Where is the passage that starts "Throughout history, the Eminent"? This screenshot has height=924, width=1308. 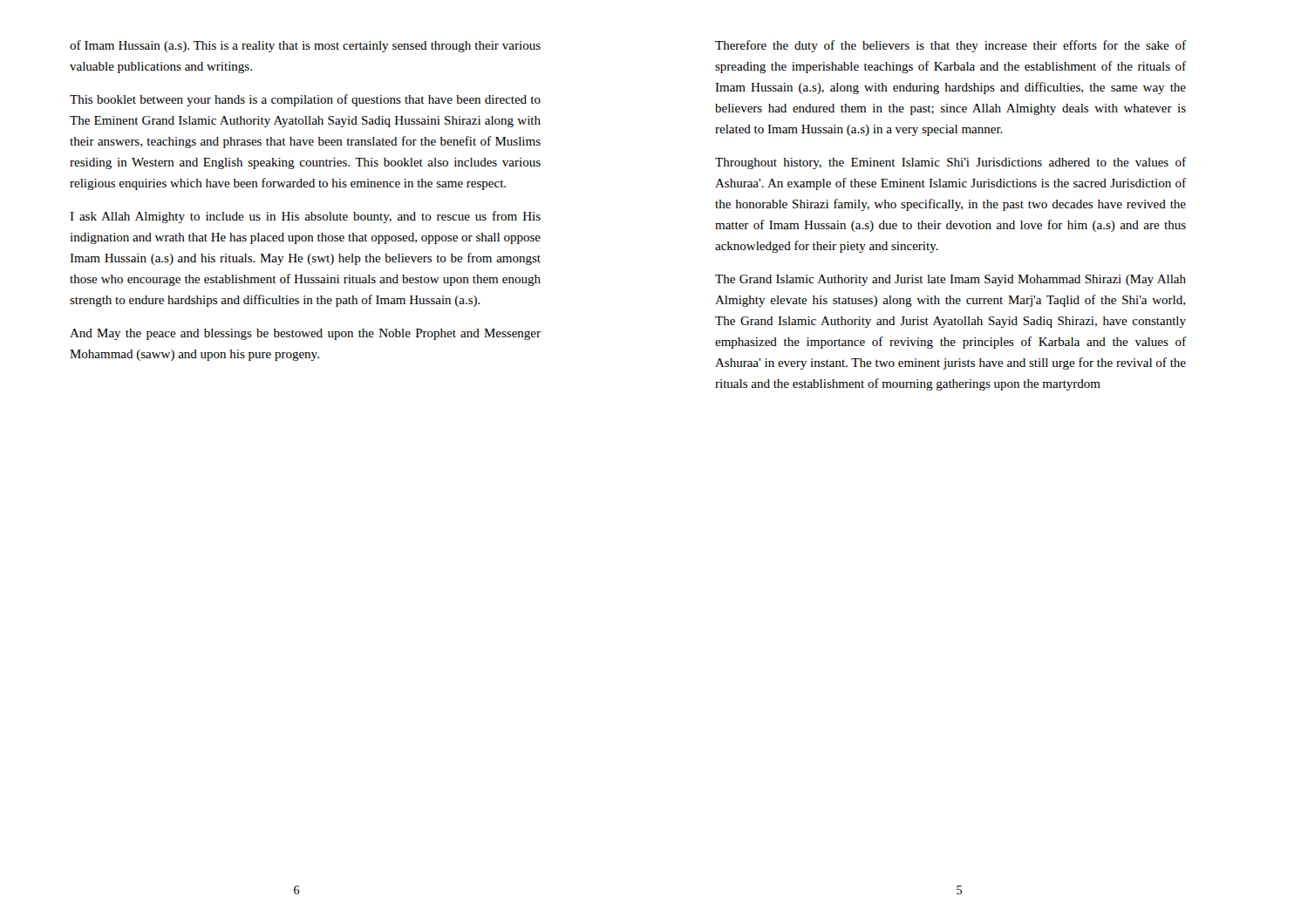(951, 204)
